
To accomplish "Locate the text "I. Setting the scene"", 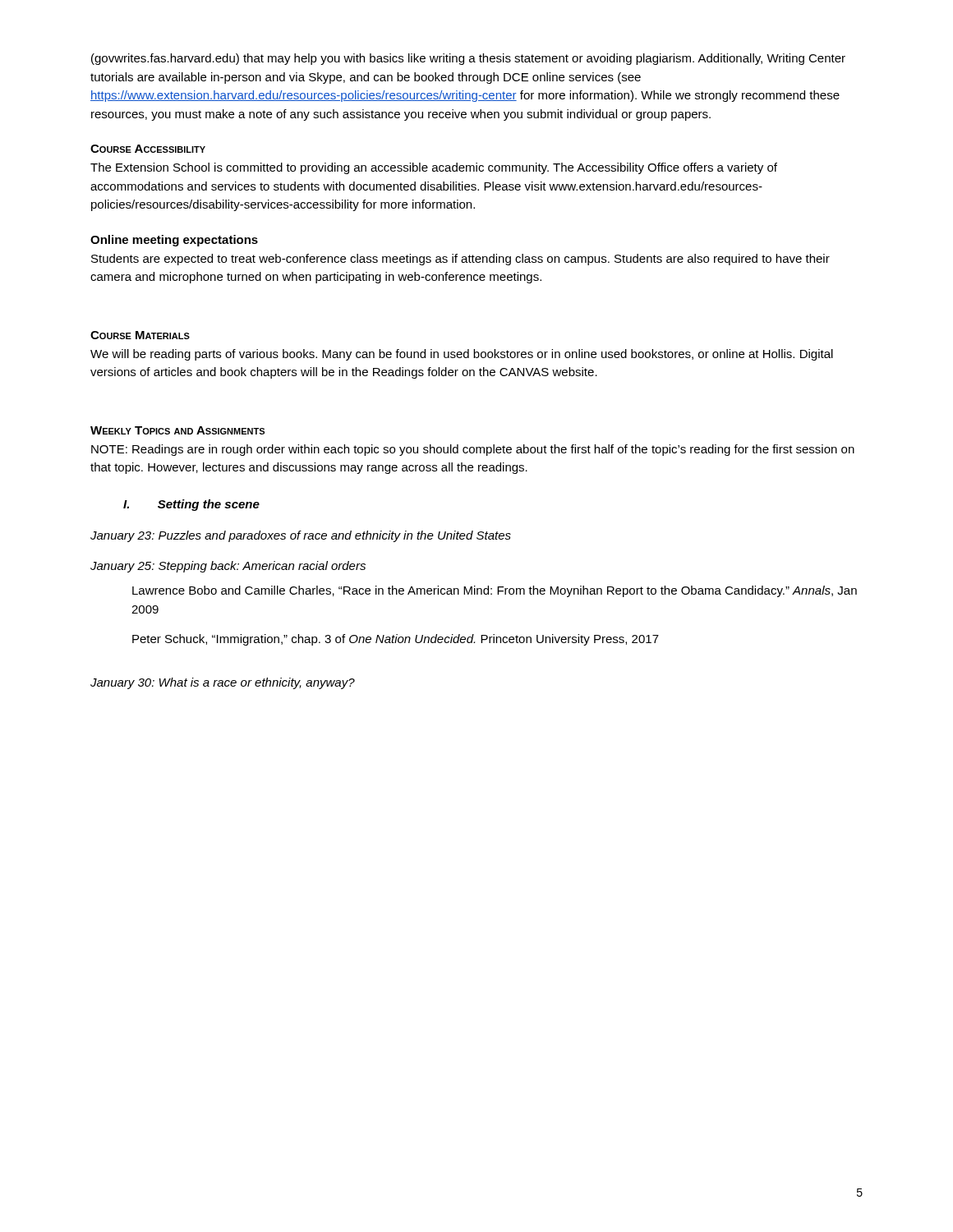I will click(191, 505).
